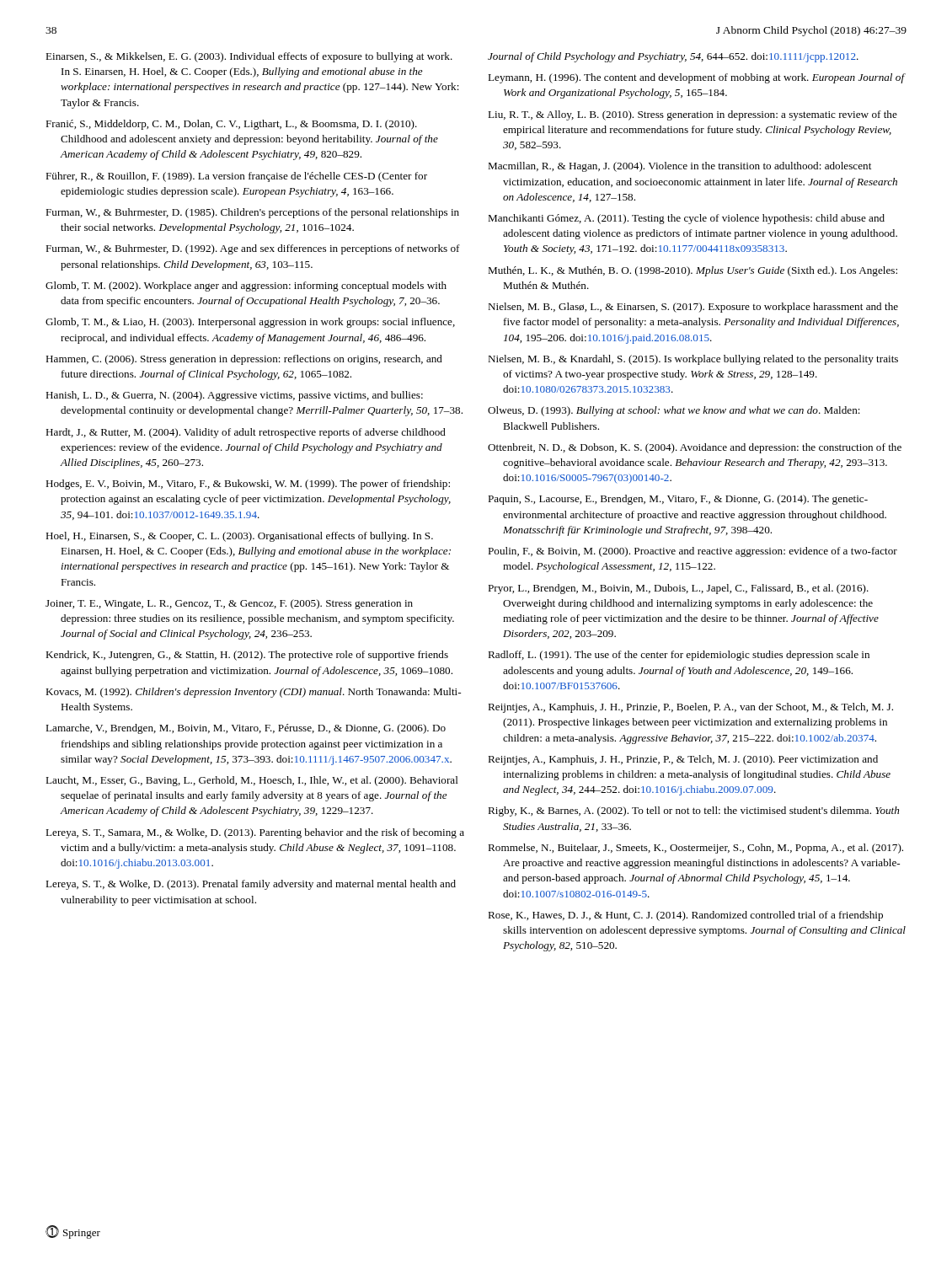The width and height of the screenshot is (952, 1264).
Task: Locate the region starting "Olweus, D. (1993). Bullying"
Action: tap(674, 418)
